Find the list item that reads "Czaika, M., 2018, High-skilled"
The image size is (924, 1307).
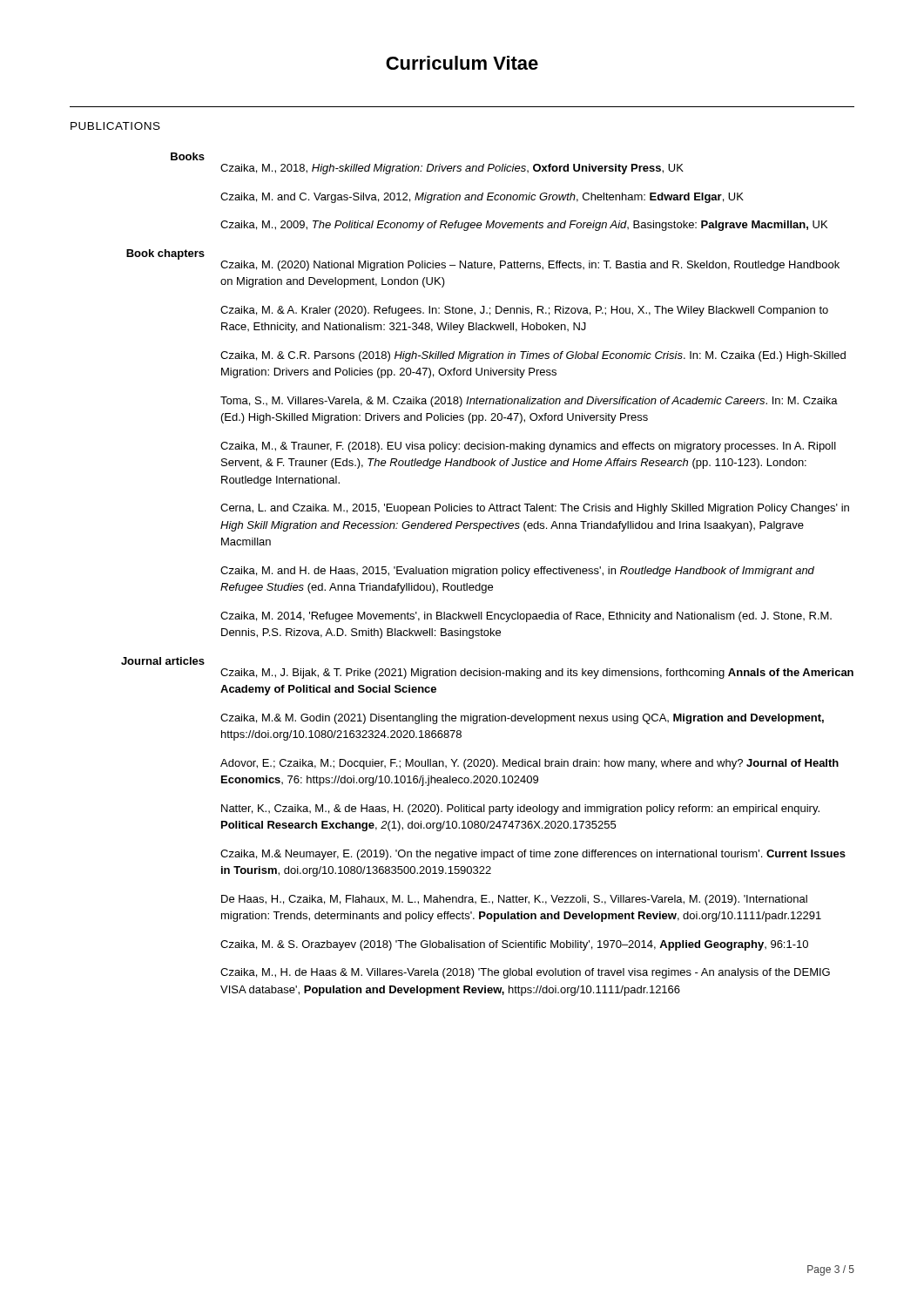[x=537, y=196]
